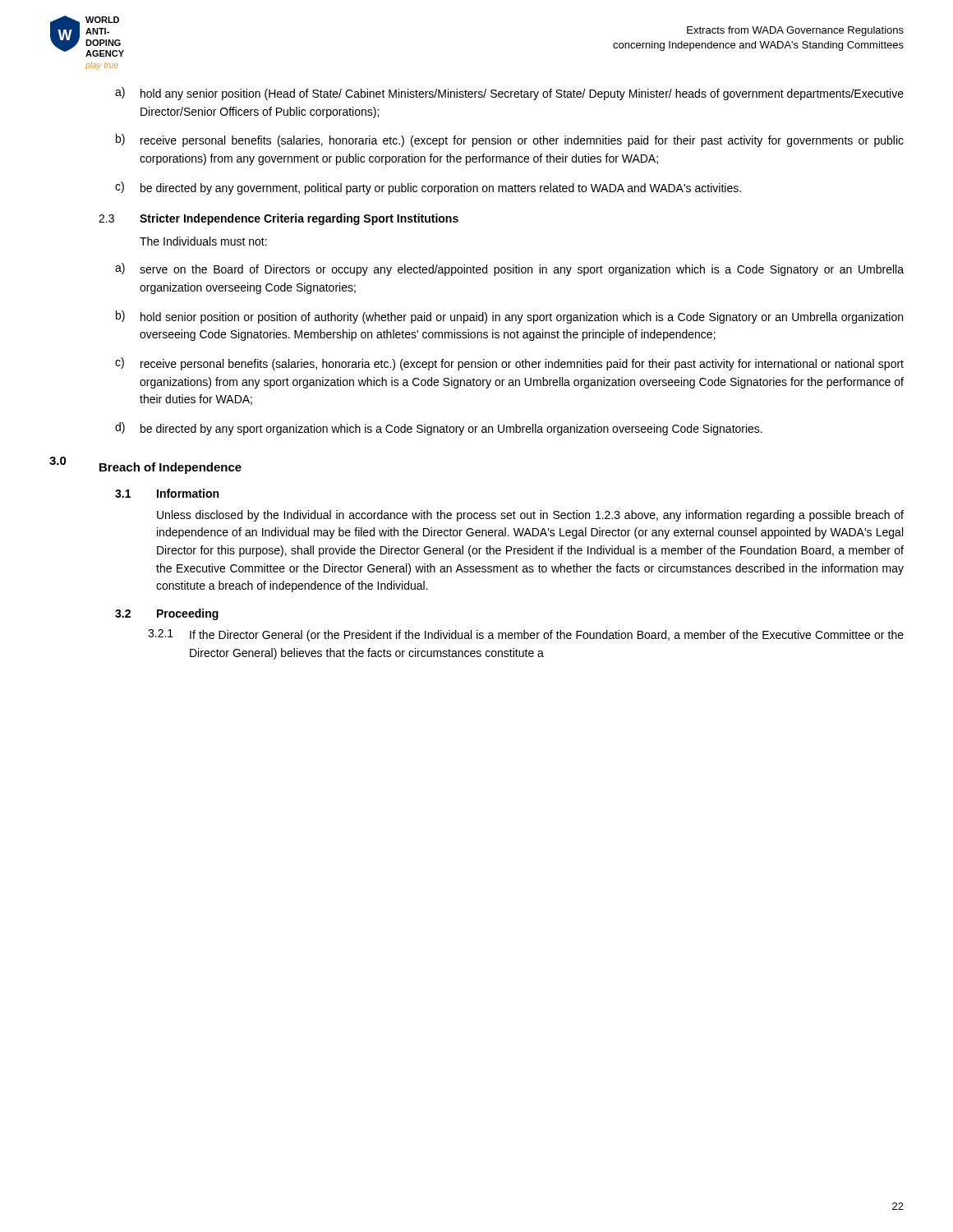Where is the passage that starts "Unless disclosed by the Individual in accordance with"?
Image resolution: width=953 pixels, height=1232 pixels.
pos(530,550)
